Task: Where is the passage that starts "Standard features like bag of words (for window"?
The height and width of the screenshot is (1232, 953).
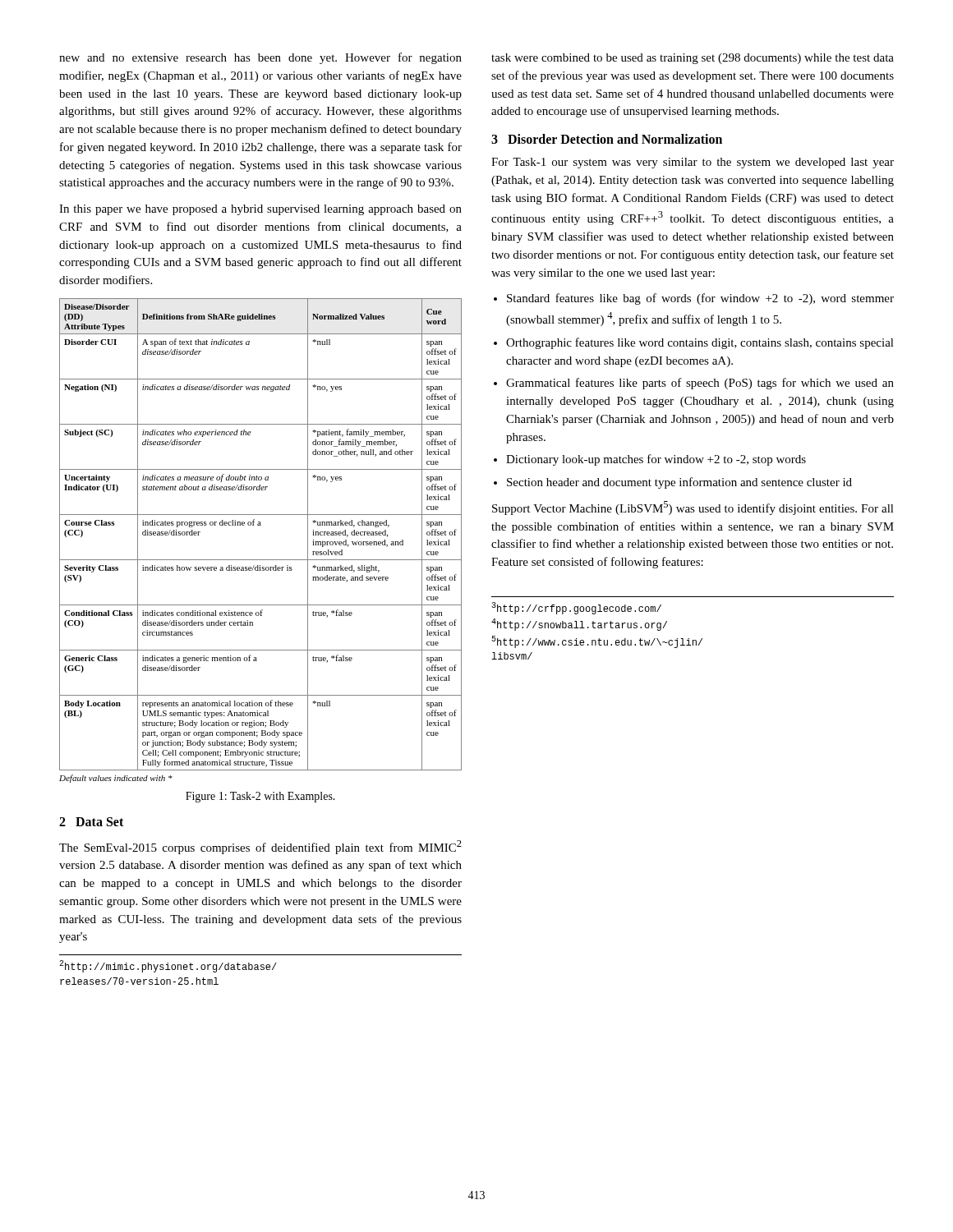Action: [700, 310]
